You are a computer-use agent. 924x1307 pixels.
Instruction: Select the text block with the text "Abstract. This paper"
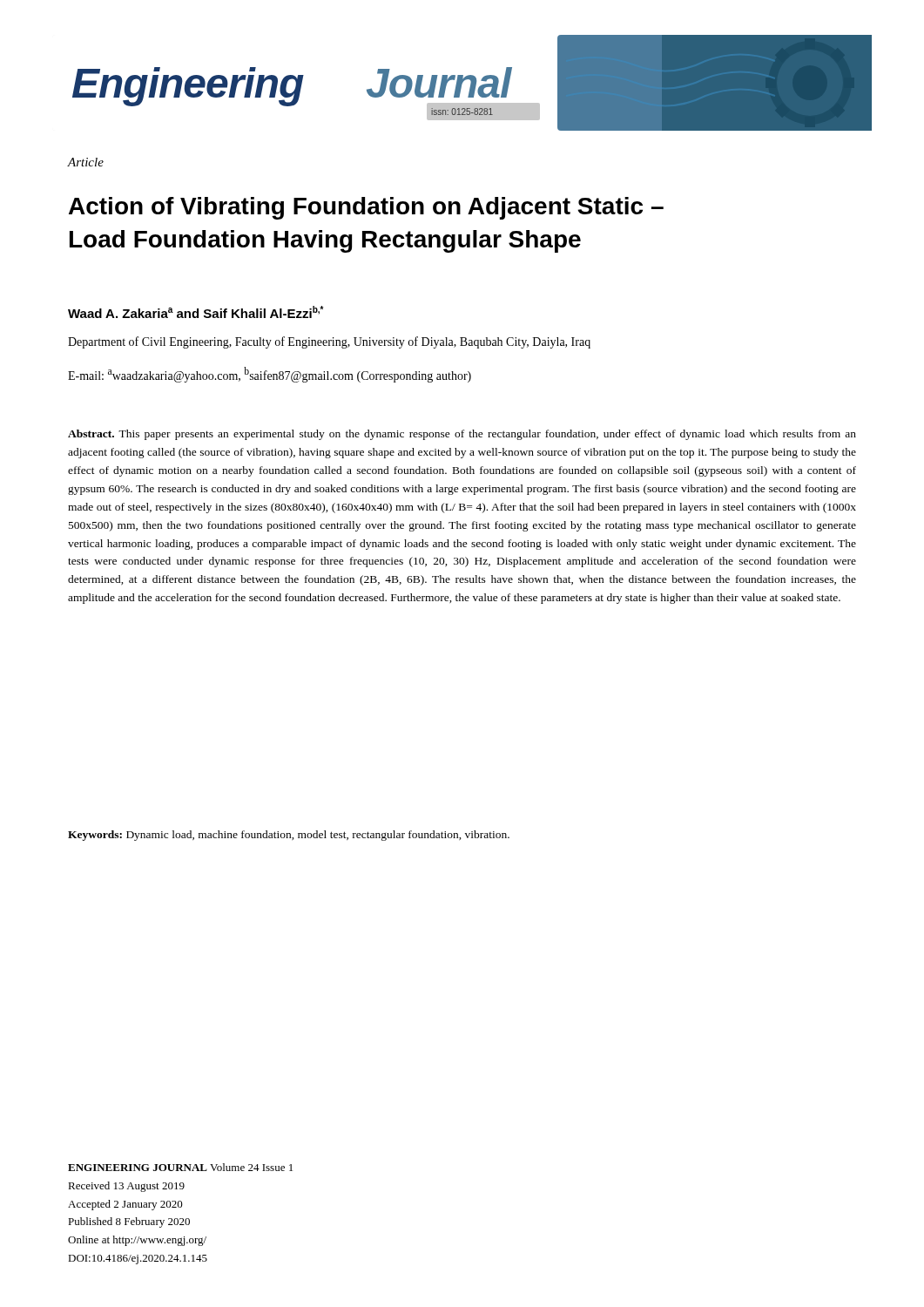coord(462,516)
